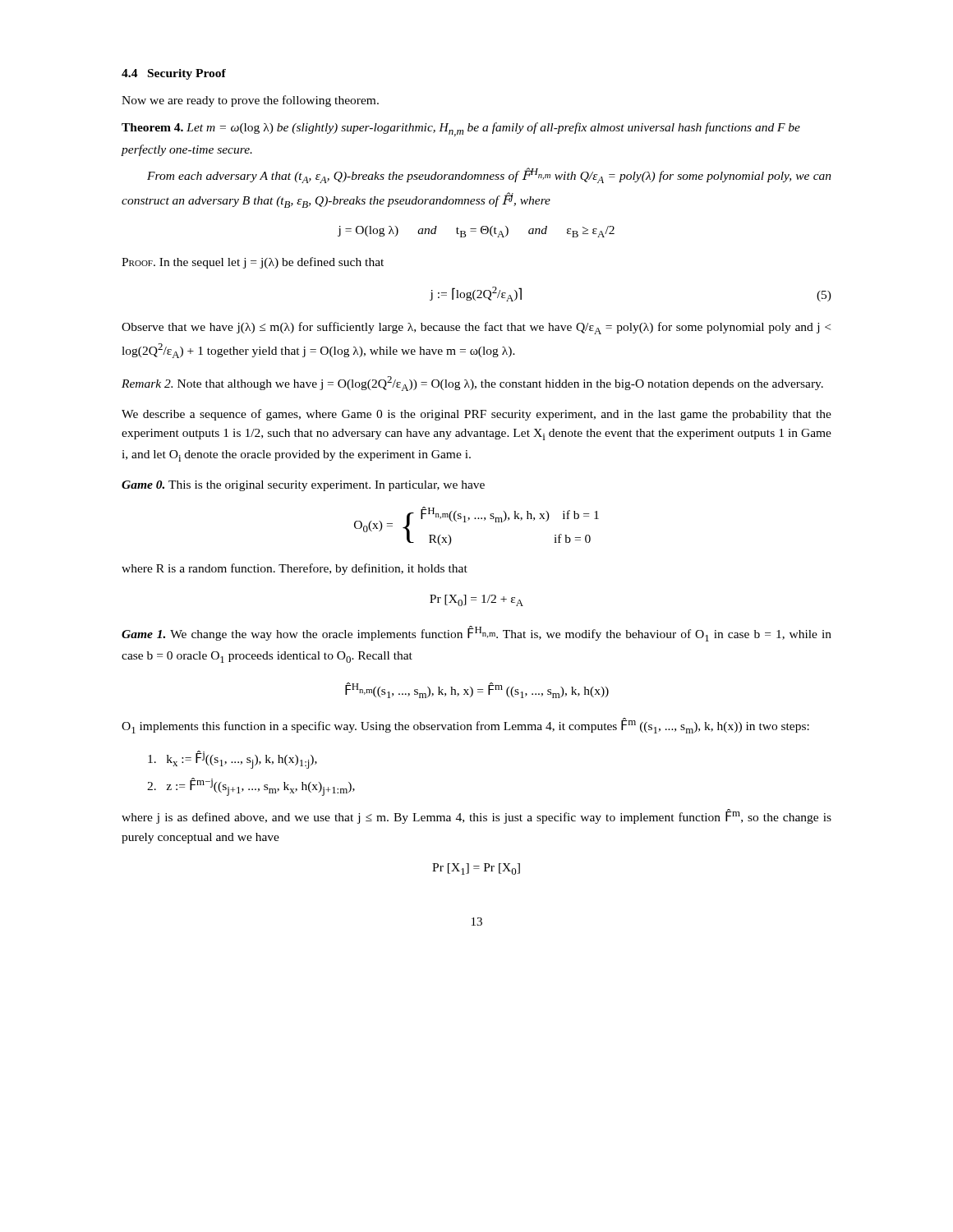
Task: Locate the formula that reads "j := ⌈log(2Q2/εA)⌉ (5)"
Action: 474,294
